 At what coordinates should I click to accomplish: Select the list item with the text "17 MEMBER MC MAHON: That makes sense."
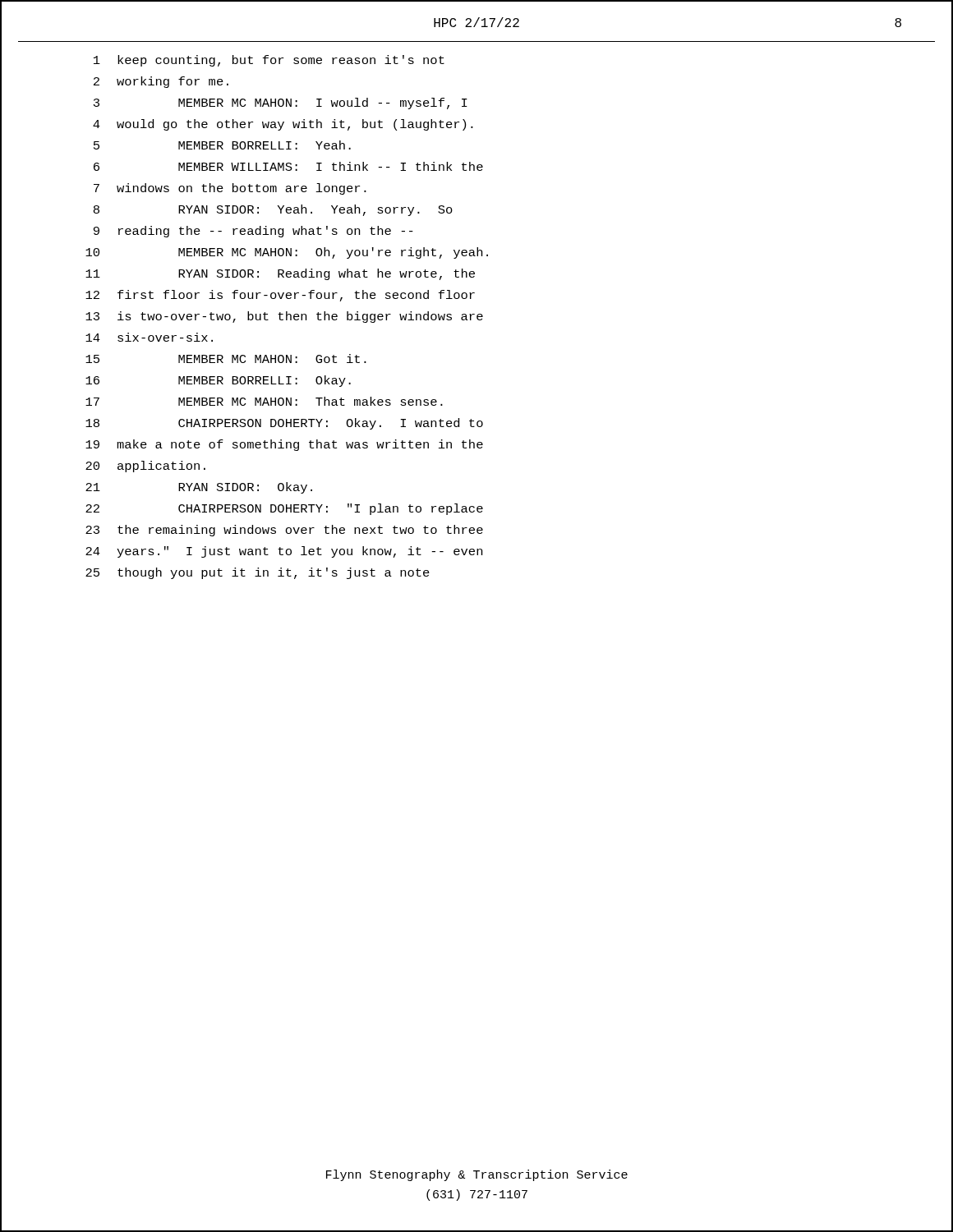pos(264,401)
